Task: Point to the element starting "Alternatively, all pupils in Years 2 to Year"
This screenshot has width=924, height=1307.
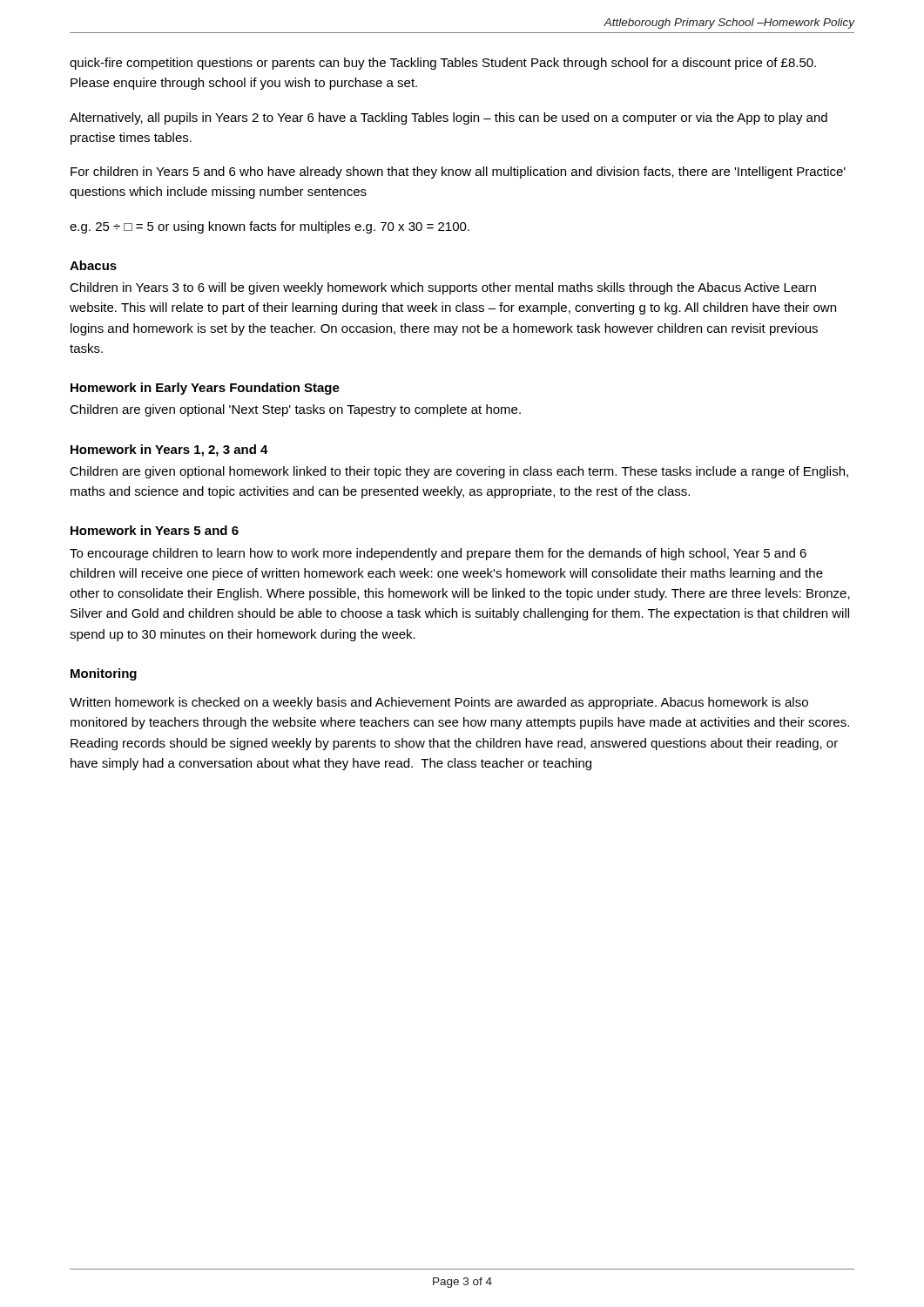Action: [x=449, y=127]
